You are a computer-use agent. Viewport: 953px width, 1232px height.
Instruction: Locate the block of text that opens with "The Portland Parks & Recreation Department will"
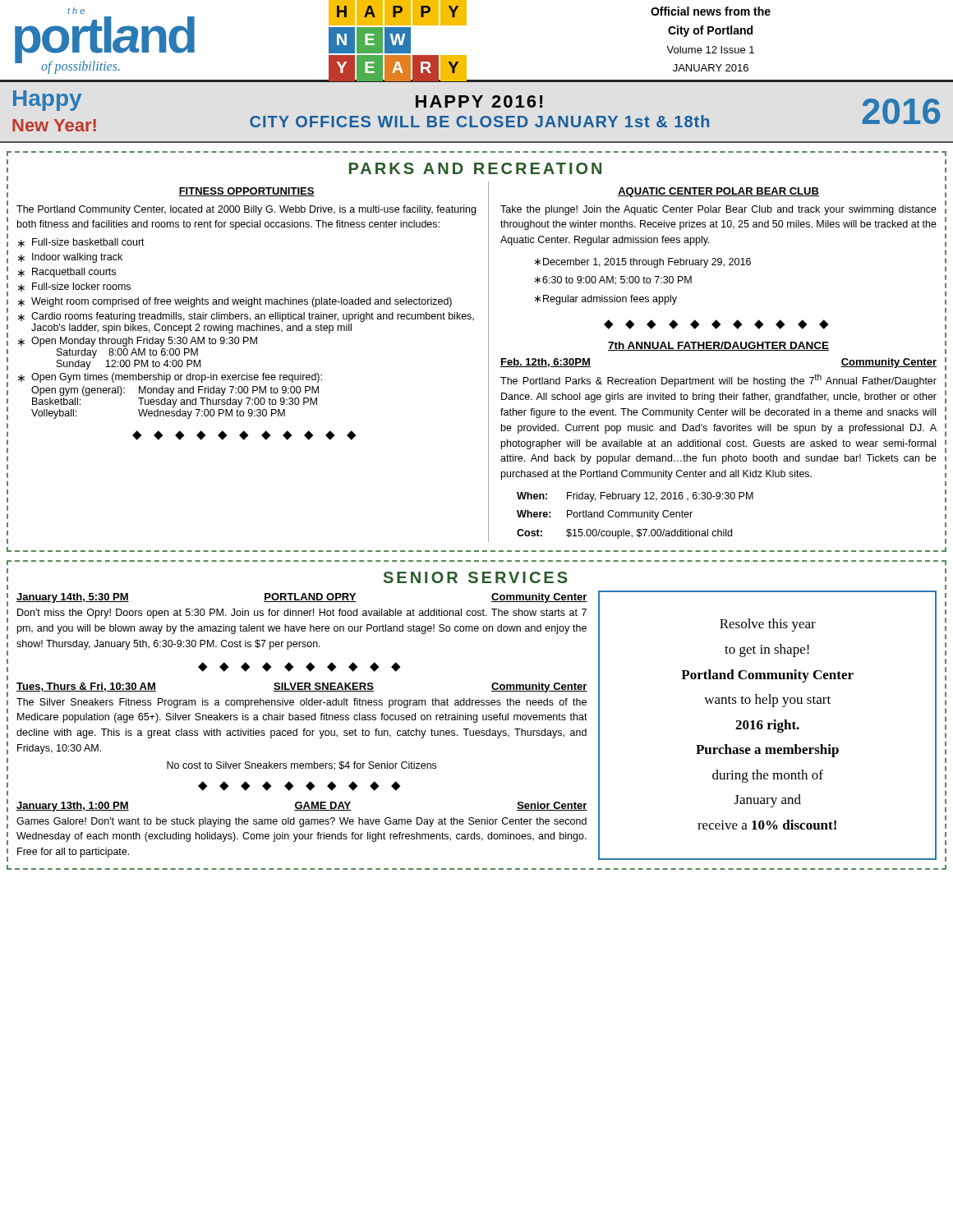[x=718, y=426]
